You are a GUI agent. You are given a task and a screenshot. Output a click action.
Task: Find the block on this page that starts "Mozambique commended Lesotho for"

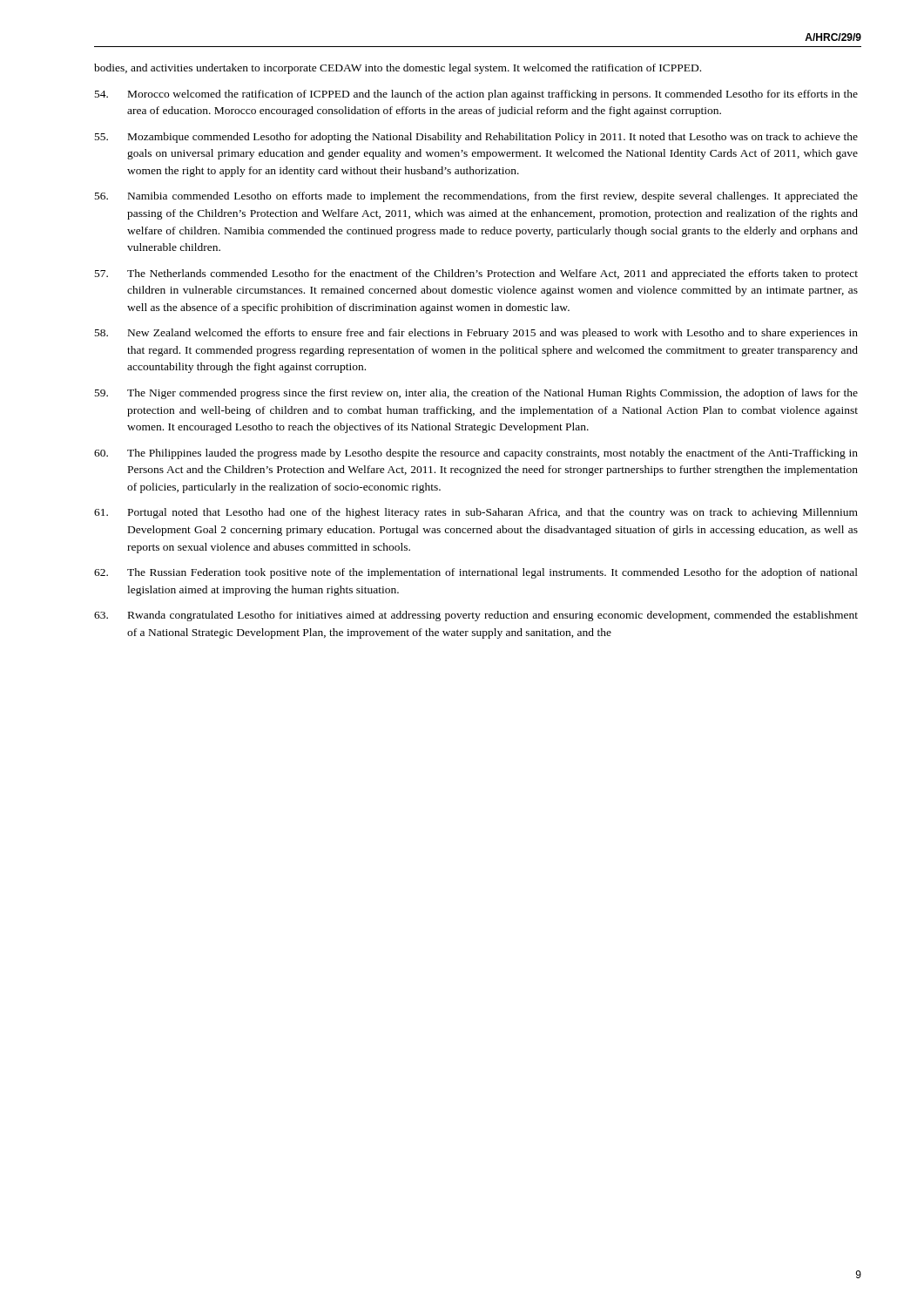click(x=476, y=153)
